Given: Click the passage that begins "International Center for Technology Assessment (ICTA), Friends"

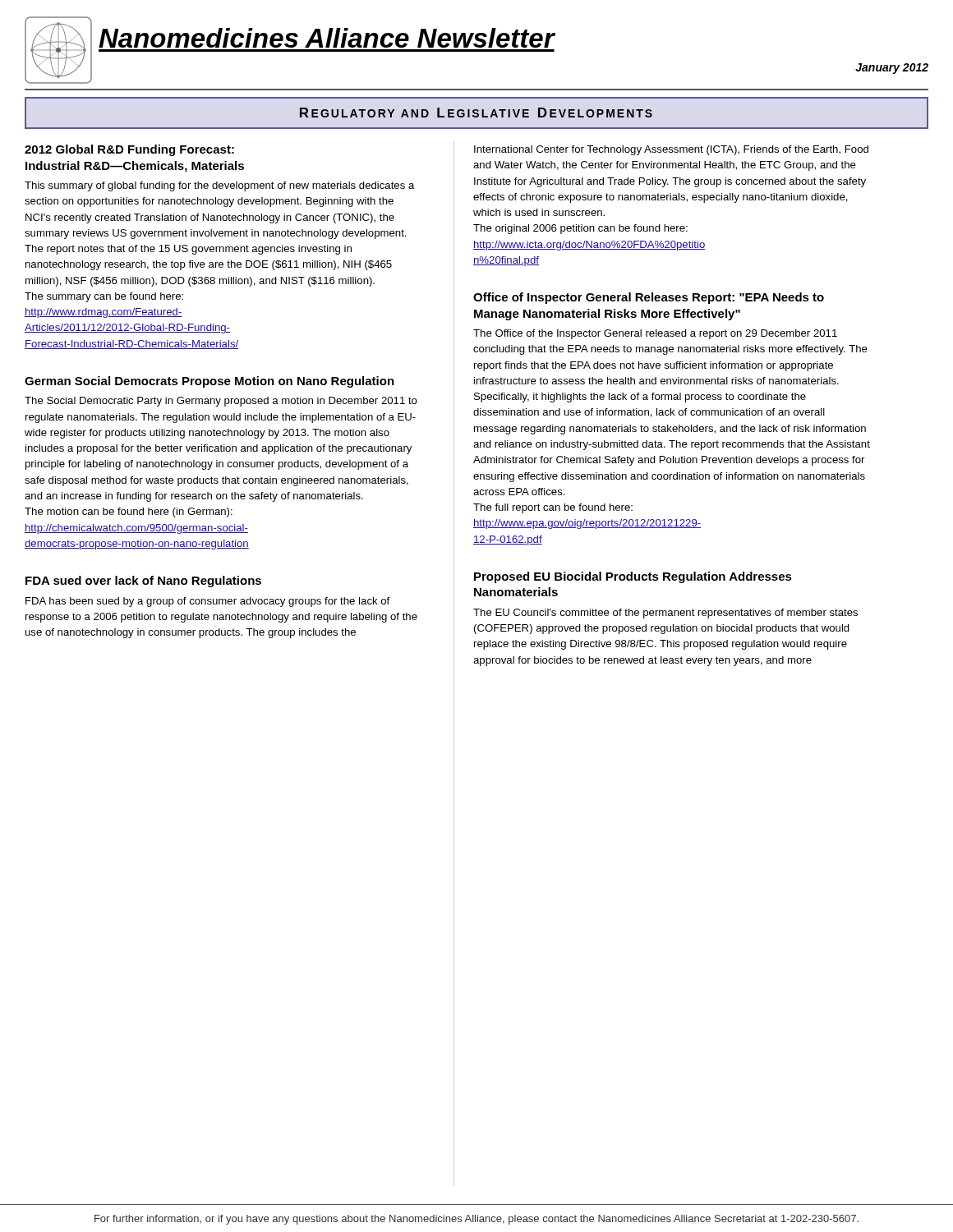Looking at the screenshot, I should pyautogui.click(x=672, y=205).
